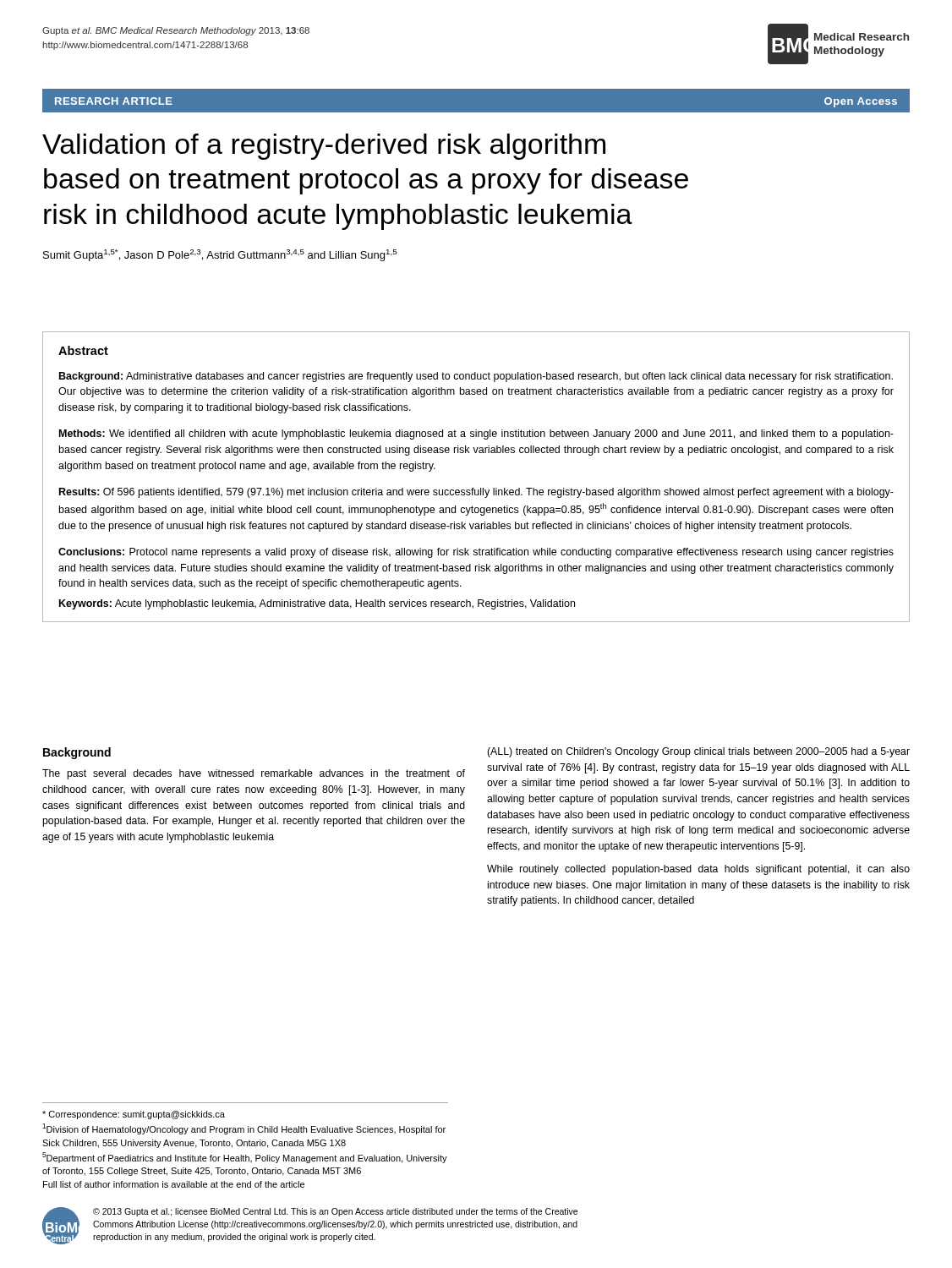Find the section header on this page that starts "RESEARCH ARTICLE Open"
Screen dimensions: 1268x952
point(476,101)
